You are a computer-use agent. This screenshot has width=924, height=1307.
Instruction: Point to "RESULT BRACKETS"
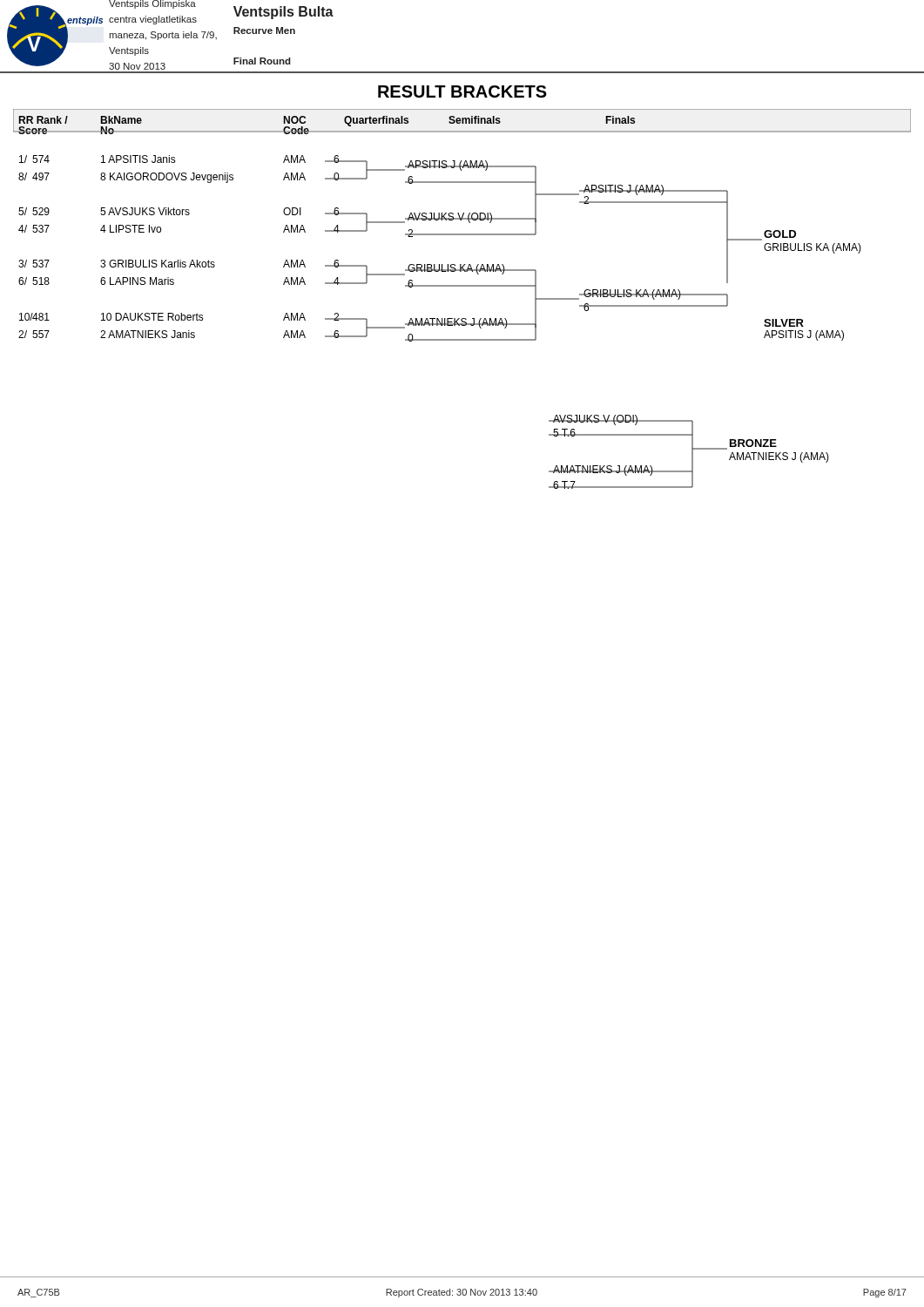pyautogui.click(x=462, y=91)
